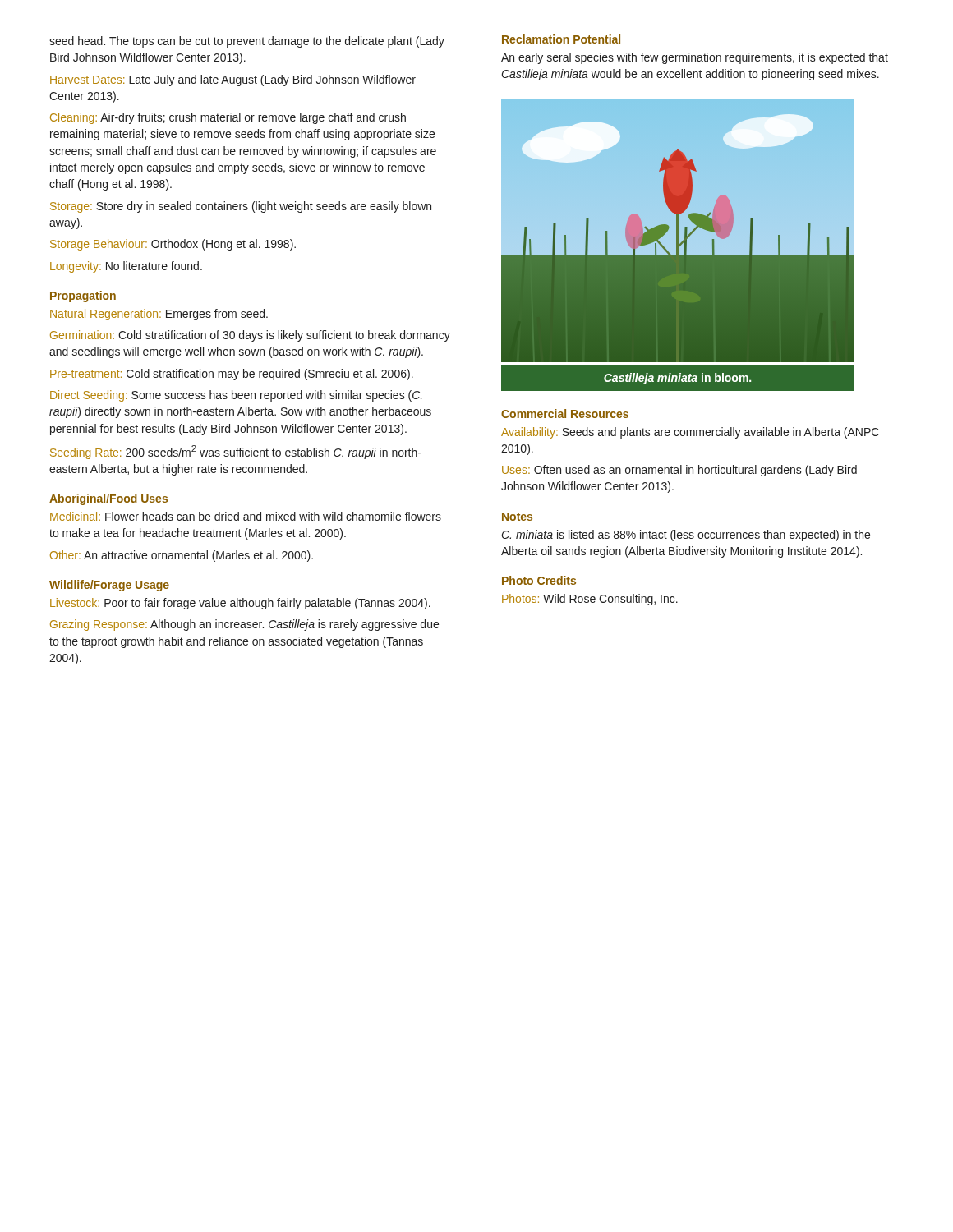This screenshot has width=953, height=1232.
Task: Select the text block that reads "Direct Seeding: Some success has been"
Action: [240, 412]
